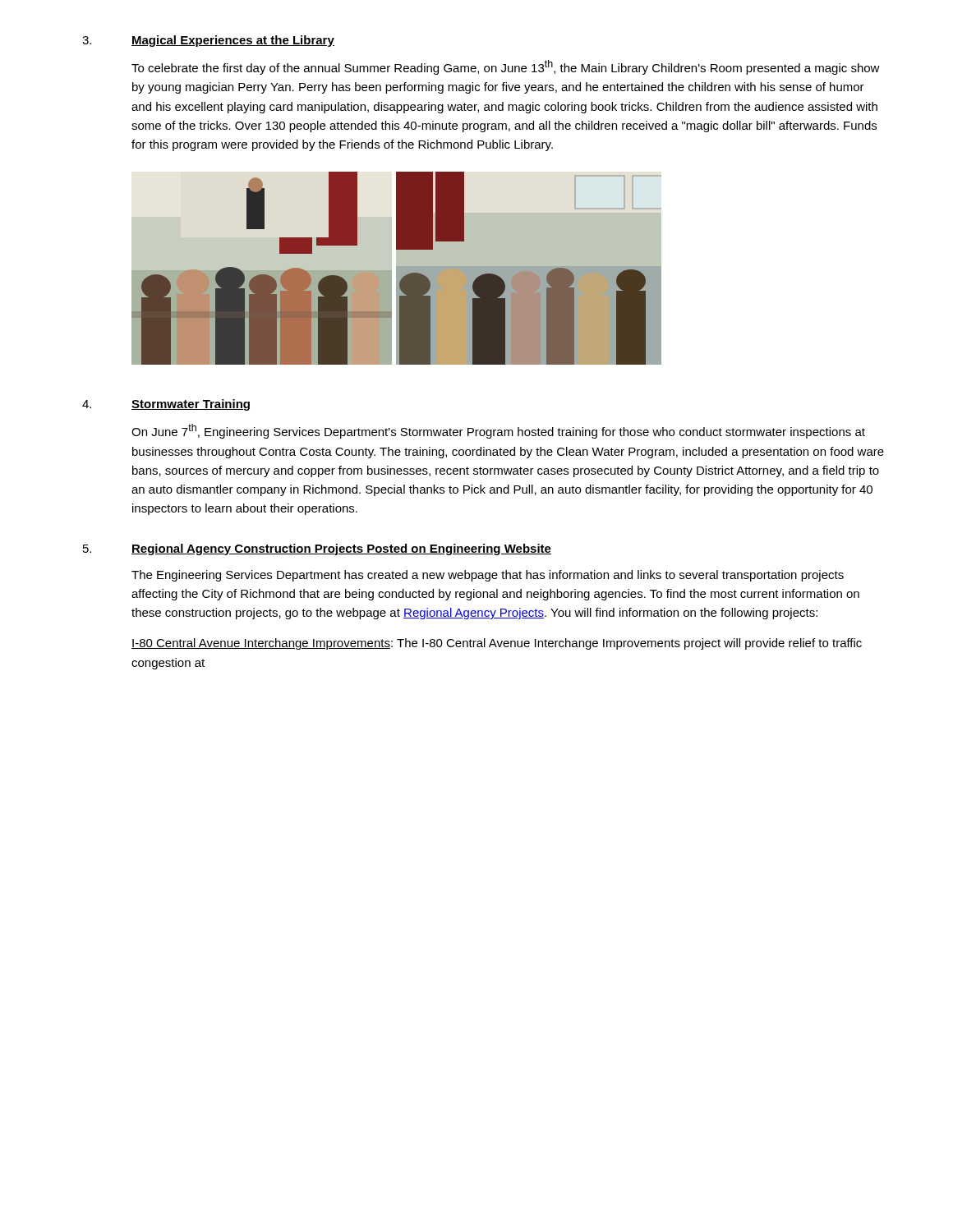Point to the region starting "Magical Experiences at the Library"

[233, 40]
